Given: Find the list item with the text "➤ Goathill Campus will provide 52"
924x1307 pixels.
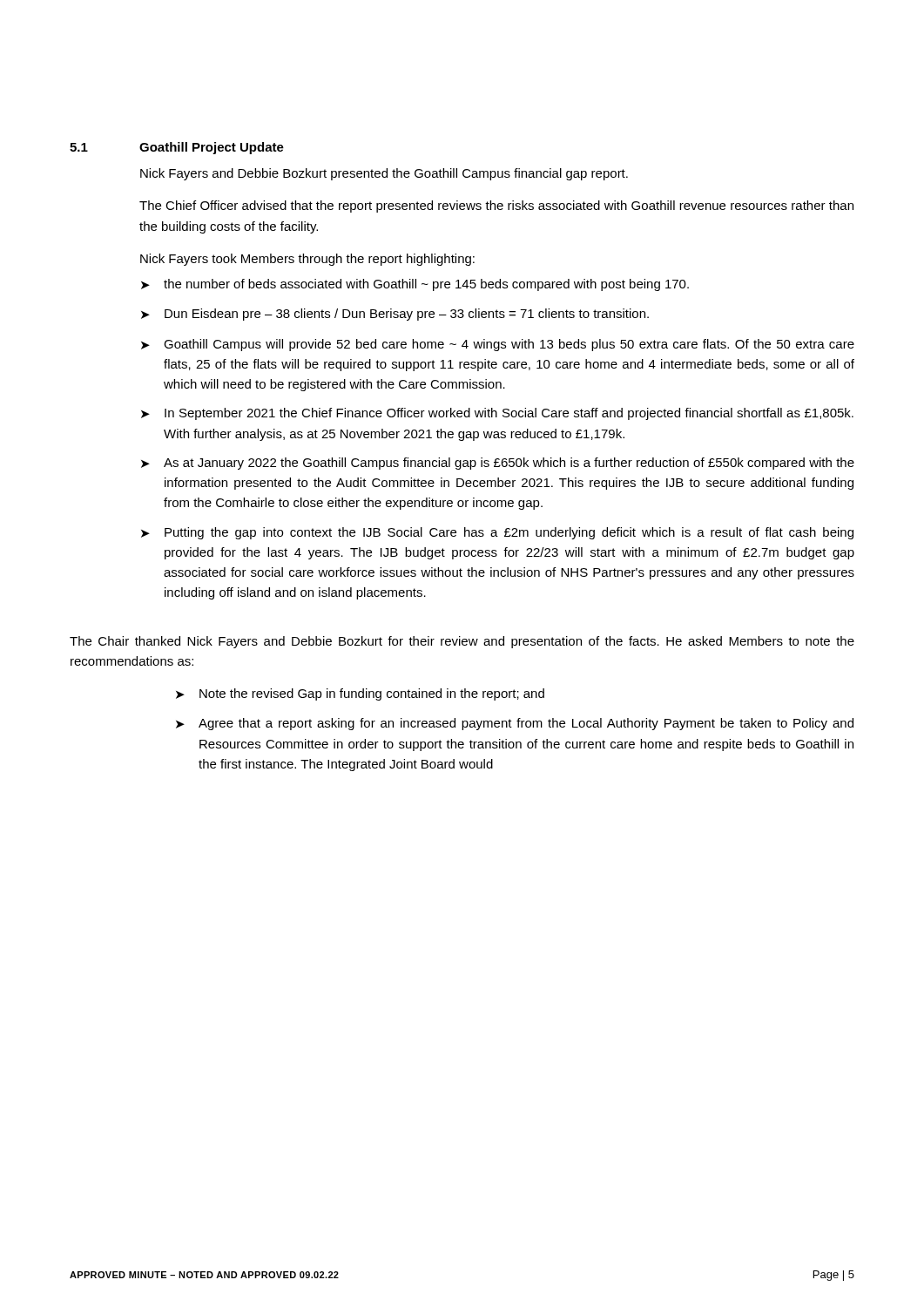Looking at the screenshot, I should point(497,364).
